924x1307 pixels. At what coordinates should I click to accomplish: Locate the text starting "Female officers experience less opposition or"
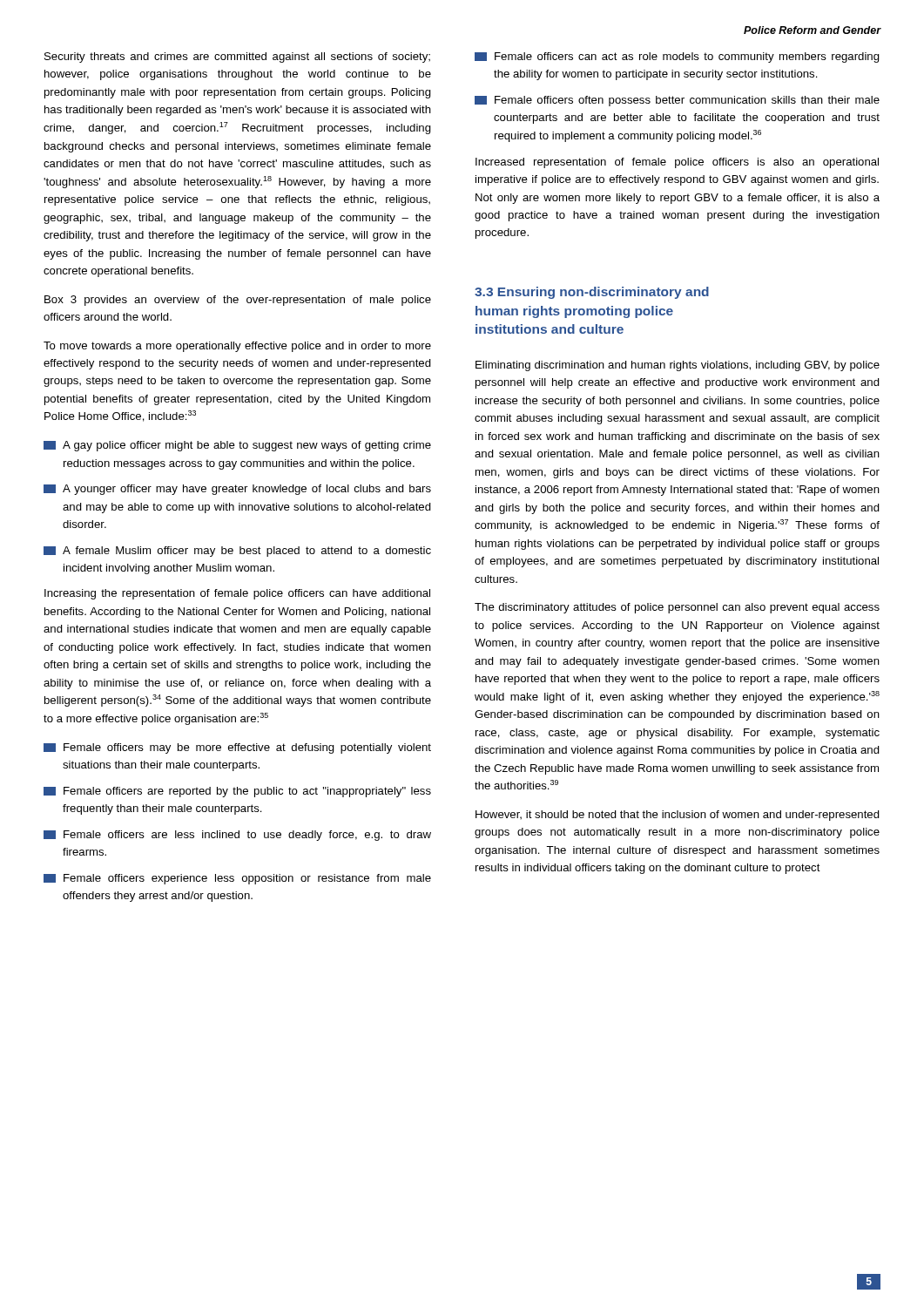pyautogui.click(x=237, y=887)
